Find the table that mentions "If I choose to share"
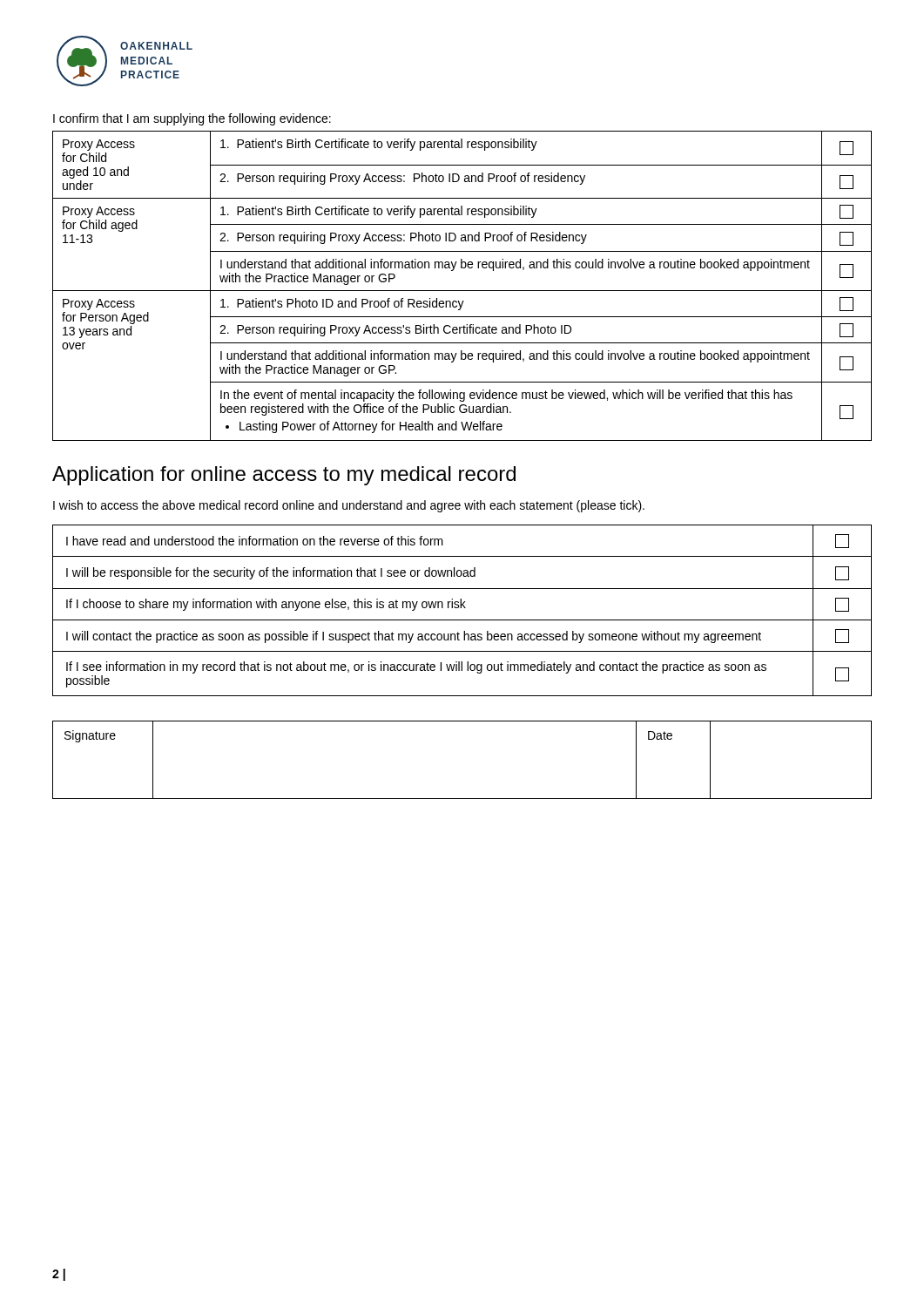This screenshot has height=1307, width=924. [462, 611]
